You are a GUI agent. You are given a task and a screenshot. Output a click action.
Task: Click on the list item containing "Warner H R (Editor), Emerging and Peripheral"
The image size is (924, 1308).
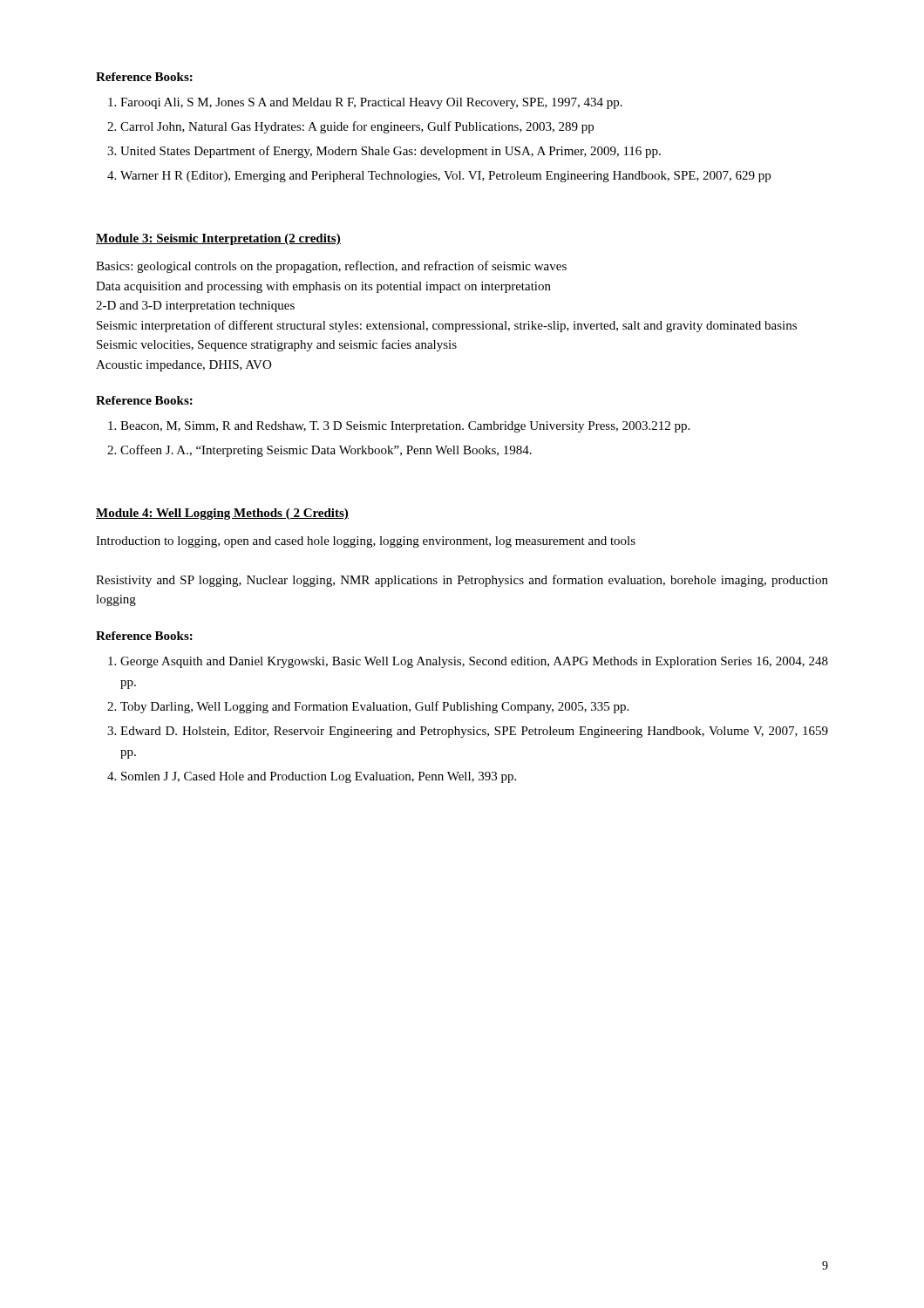pos(446,175)
